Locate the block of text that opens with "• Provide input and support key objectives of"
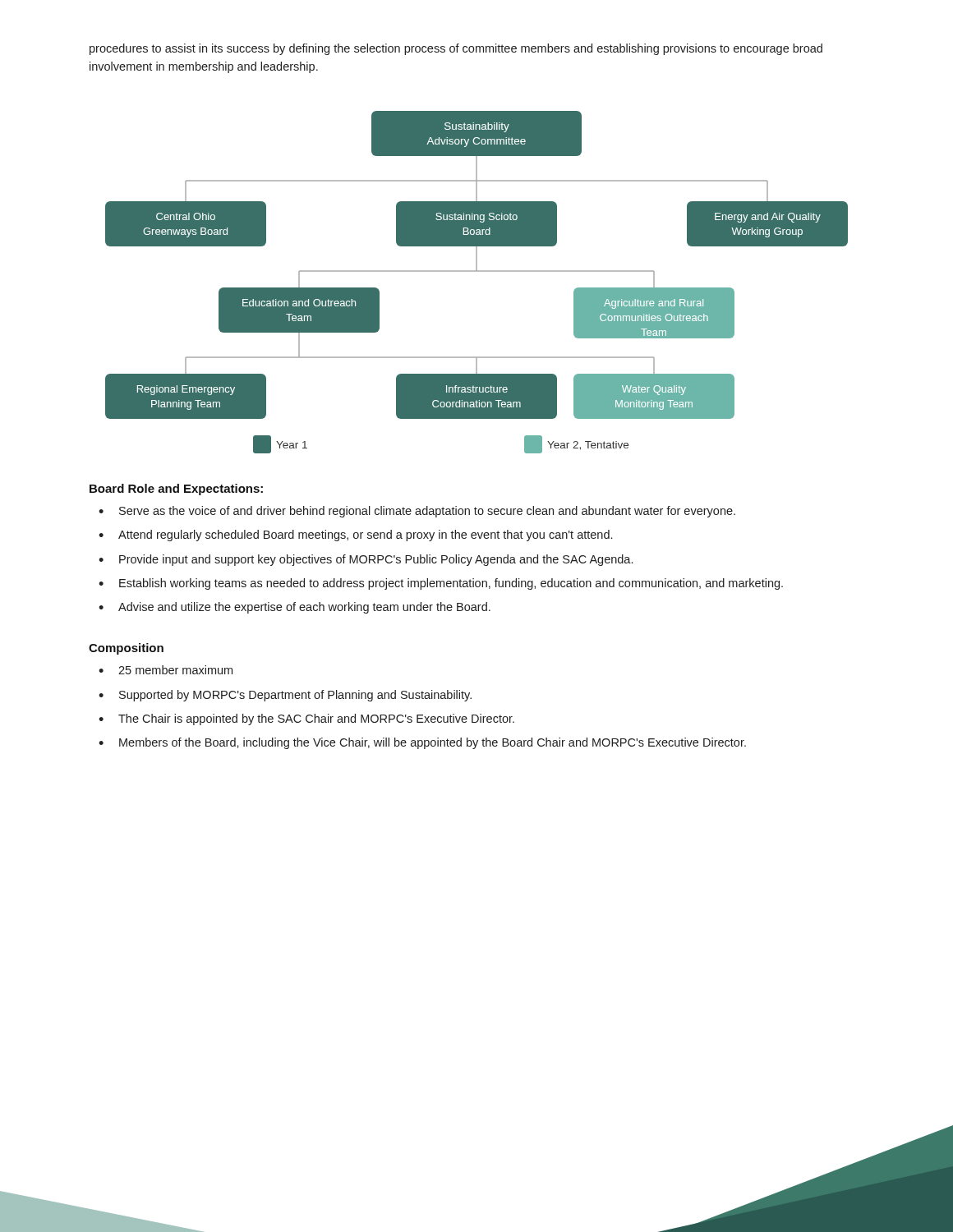This screenshot has height=1232, width=953. coord(366,560)
